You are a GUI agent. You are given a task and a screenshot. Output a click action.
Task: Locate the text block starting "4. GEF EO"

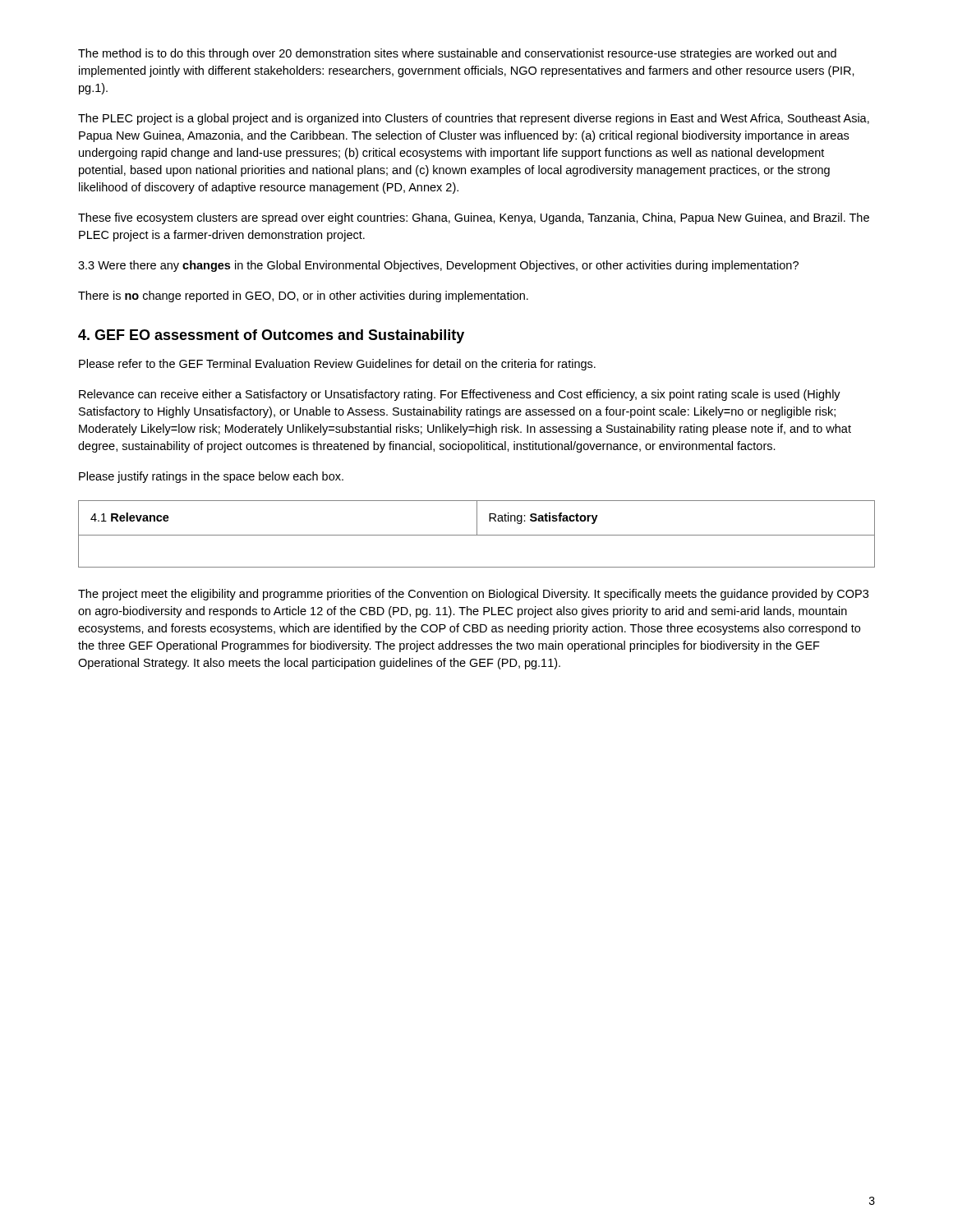(x=271, y=335)
